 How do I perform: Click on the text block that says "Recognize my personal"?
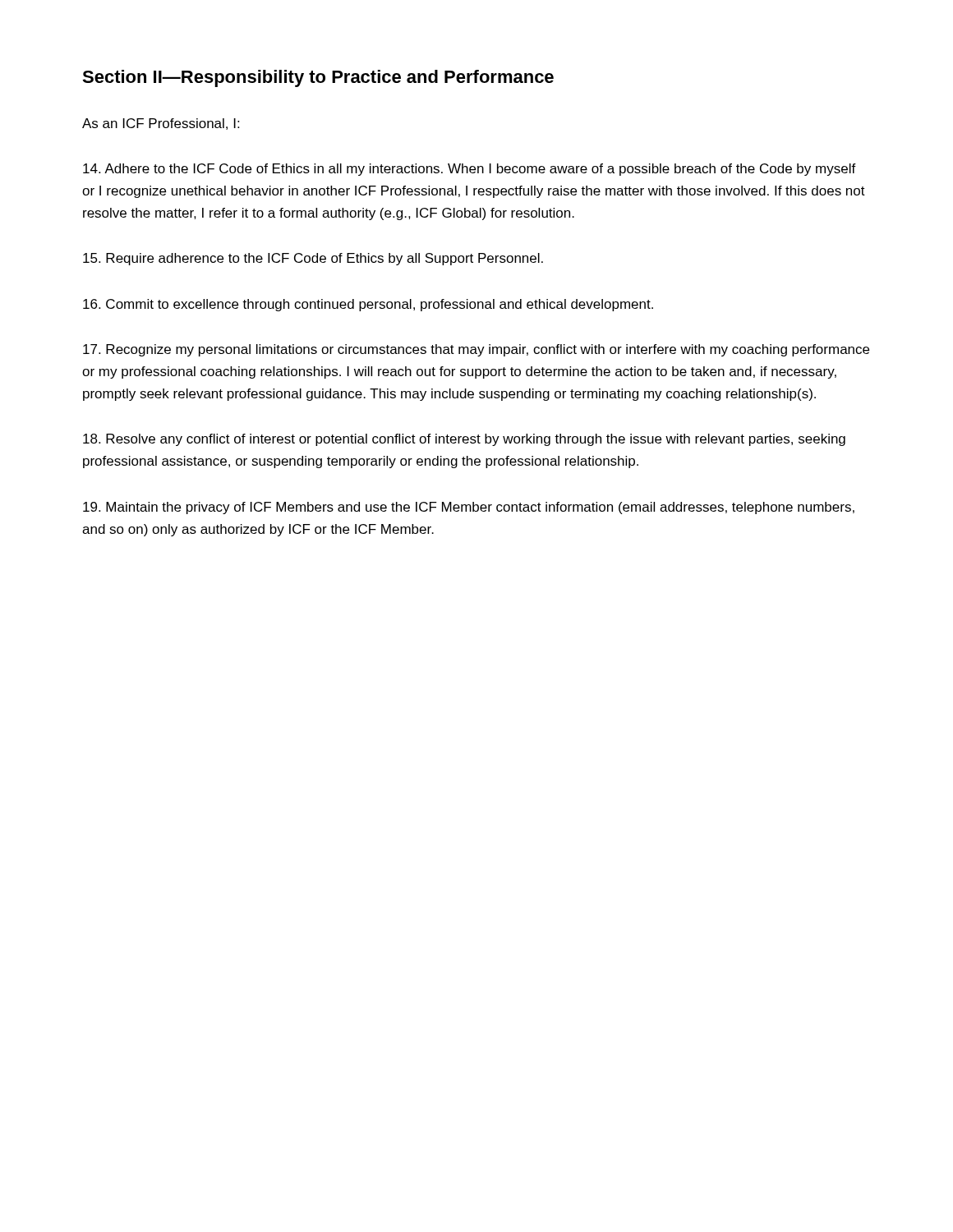tap(476, 372)
